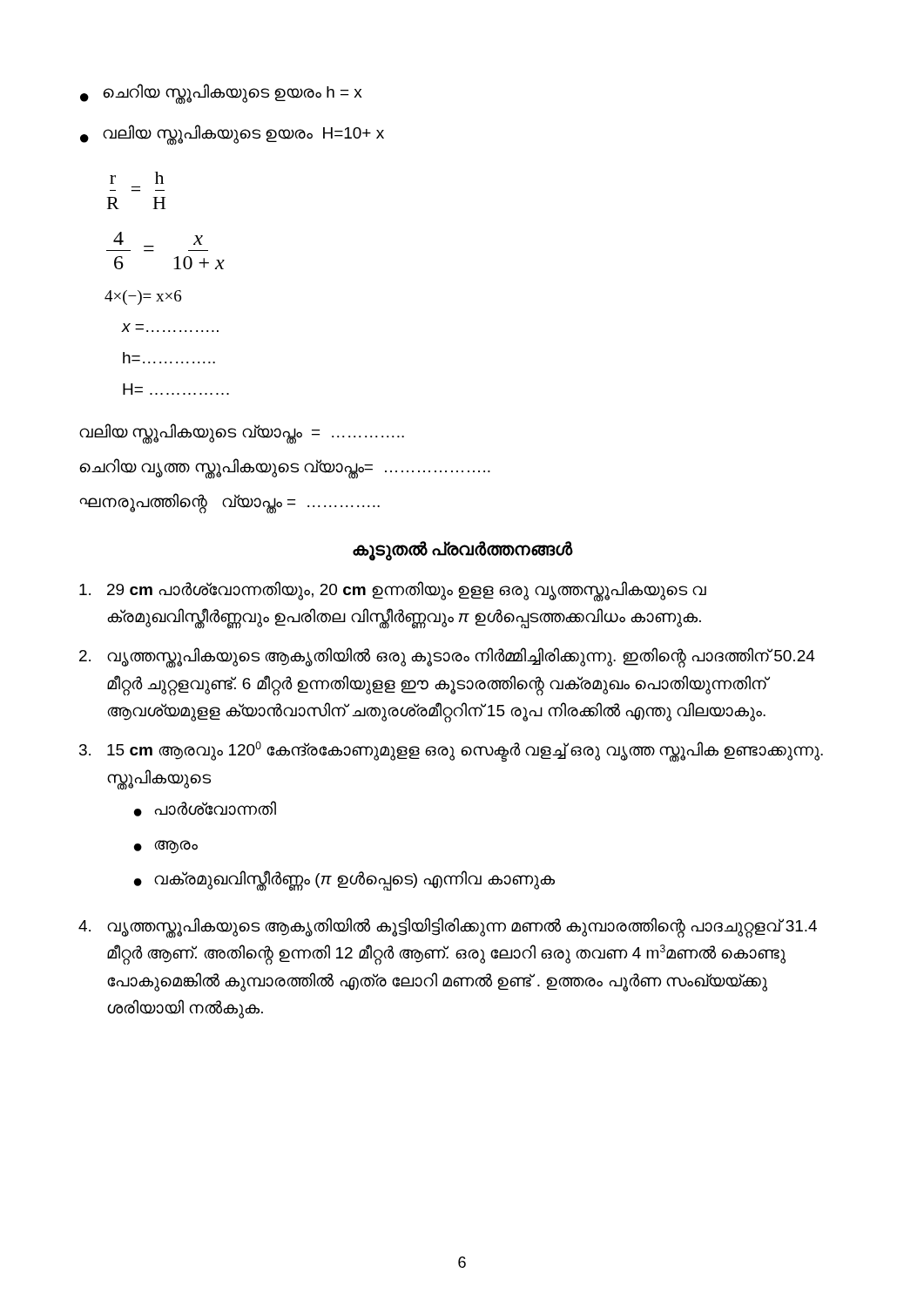Select the passage starting "29 cm പാർശ്വോന്നതിയും, 20 cm"
This screenshot has width=924, height=1307.
(x=462, y=603)
